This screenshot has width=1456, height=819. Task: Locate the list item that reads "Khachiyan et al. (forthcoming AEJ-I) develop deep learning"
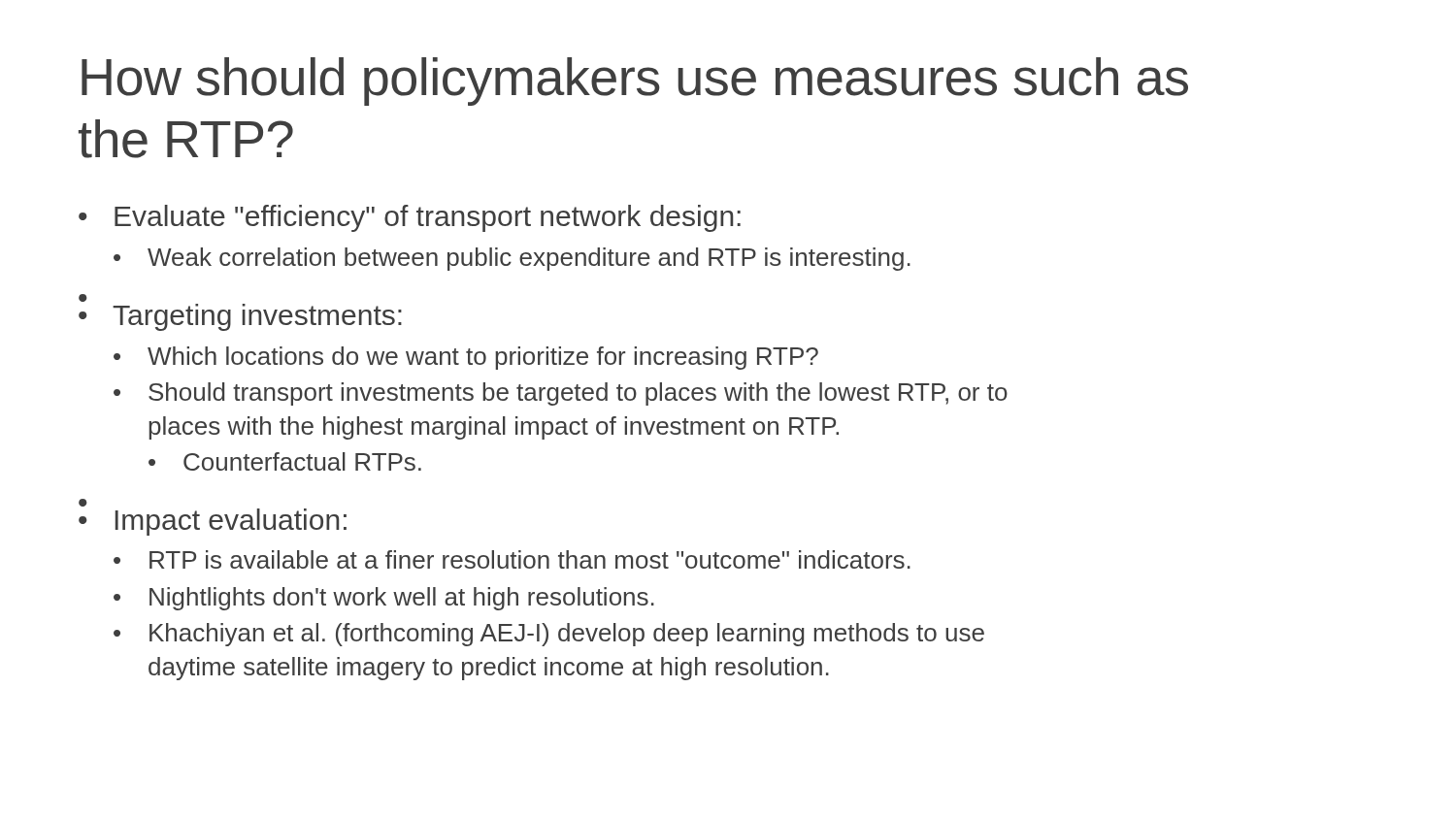(566, 649)
